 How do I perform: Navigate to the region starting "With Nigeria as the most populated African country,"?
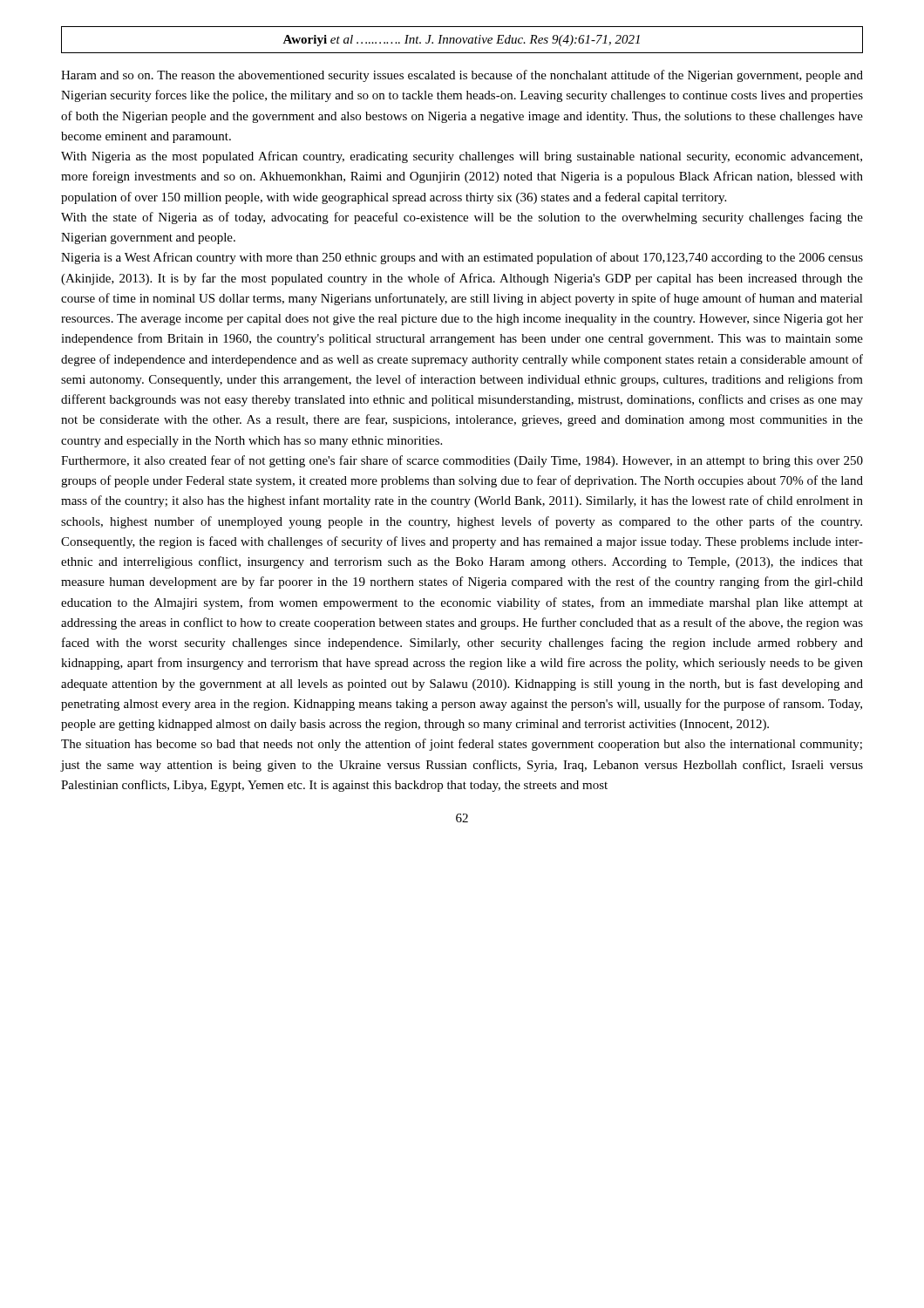click(x=462, y=177)
